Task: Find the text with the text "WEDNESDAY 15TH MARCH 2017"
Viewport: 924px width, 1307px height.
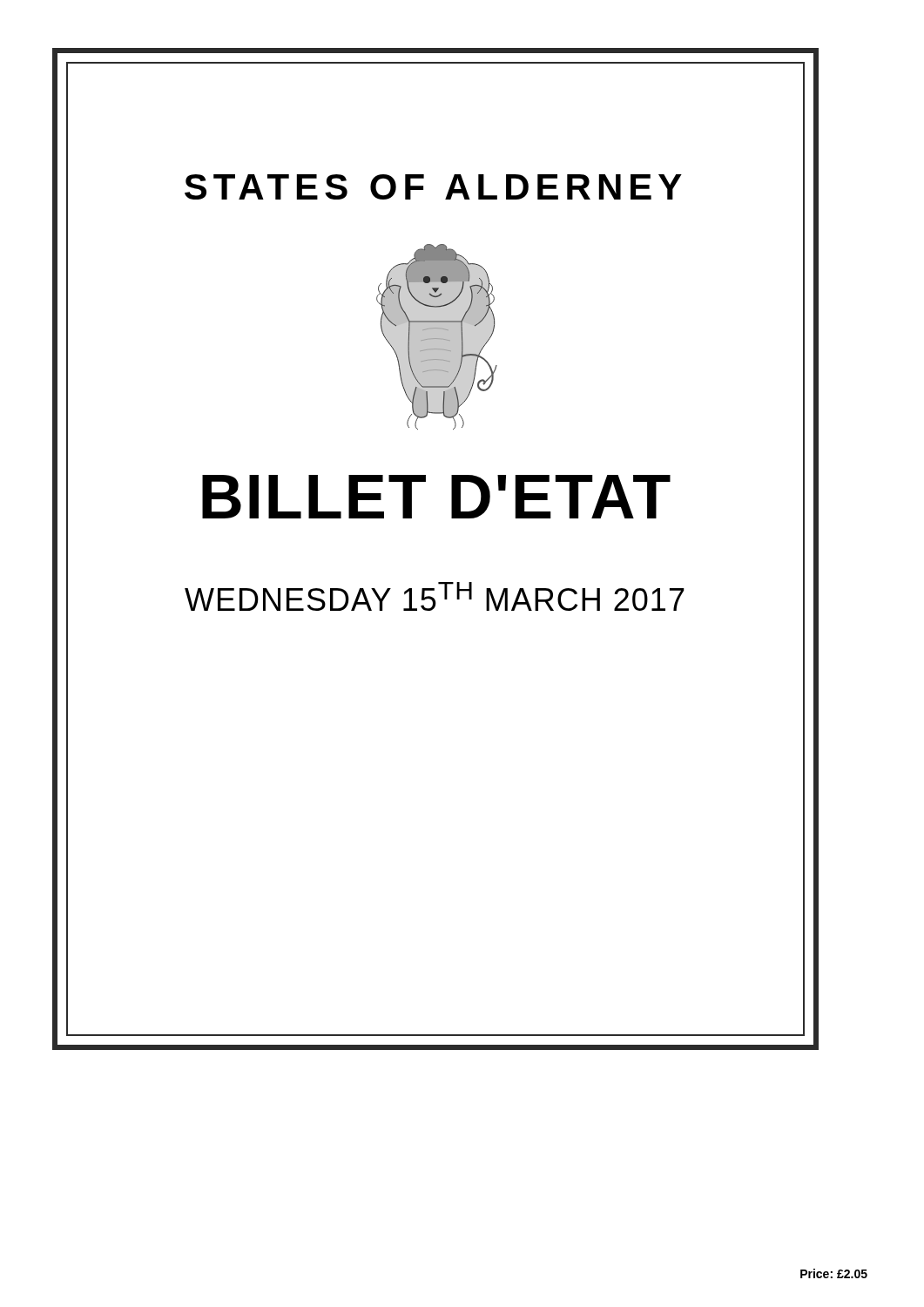Action: 435,597
